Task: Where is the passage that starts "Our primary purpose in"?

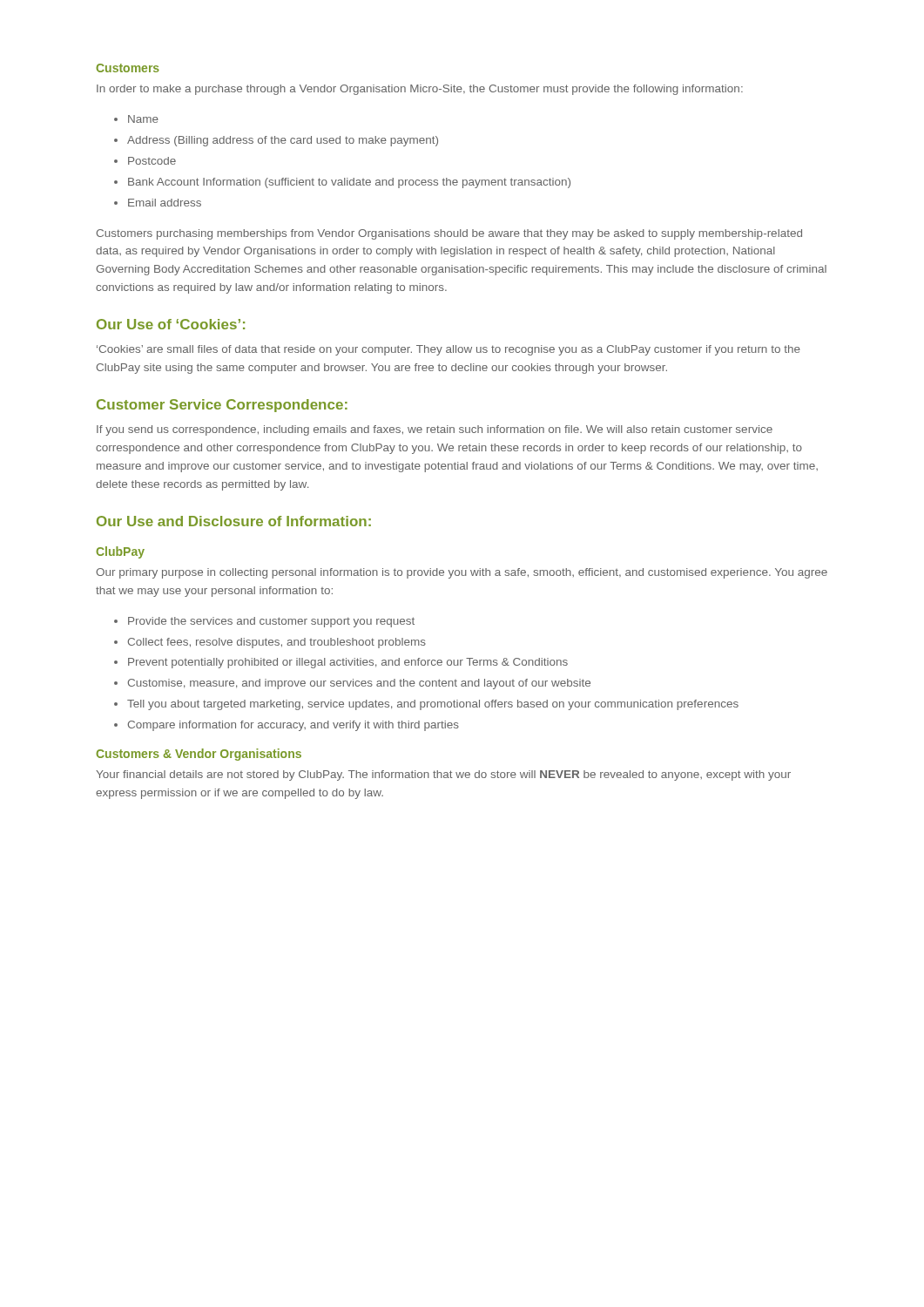Action: click(x=462, y=581)
